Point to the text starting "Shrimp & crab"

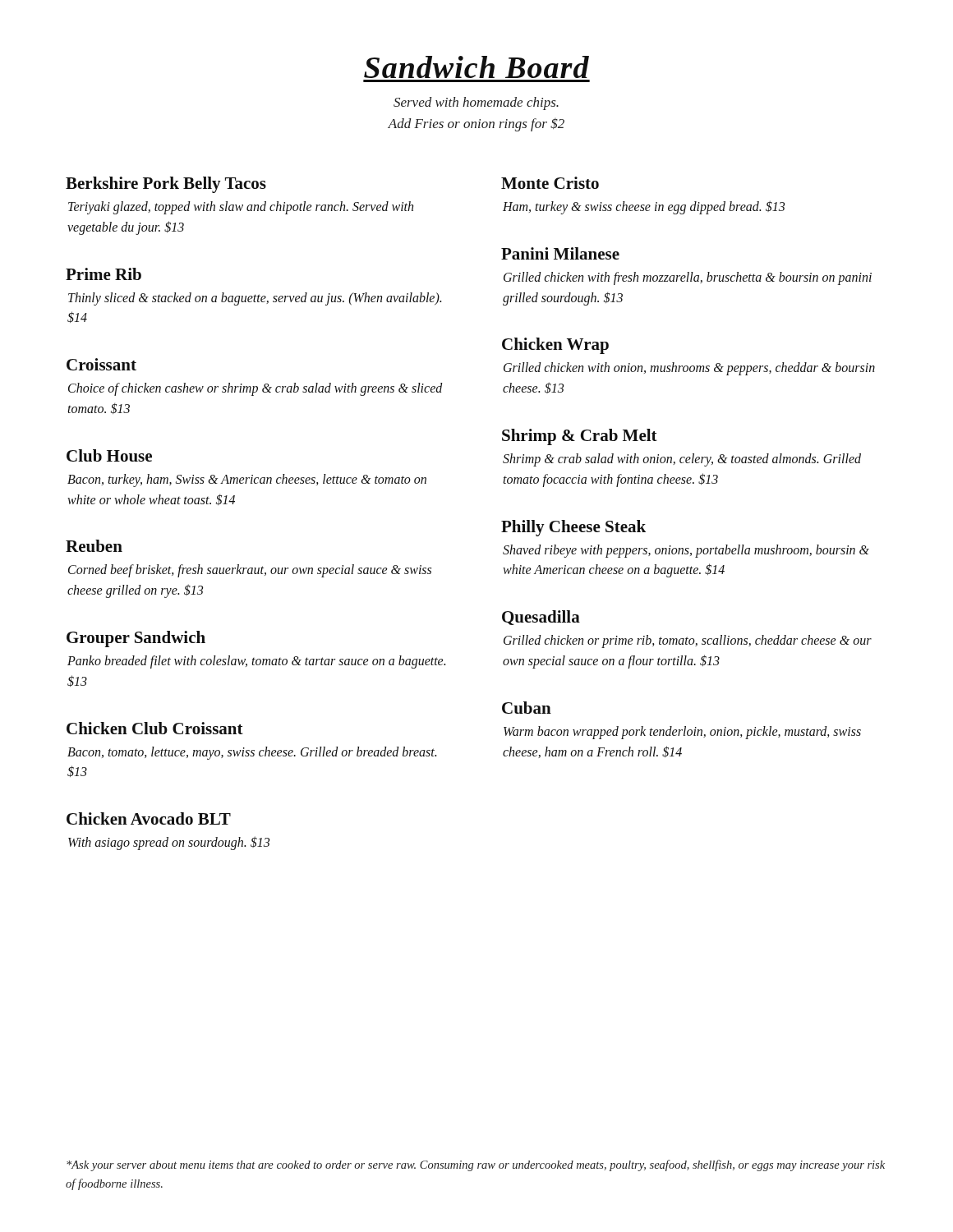[x=682, y=469]
